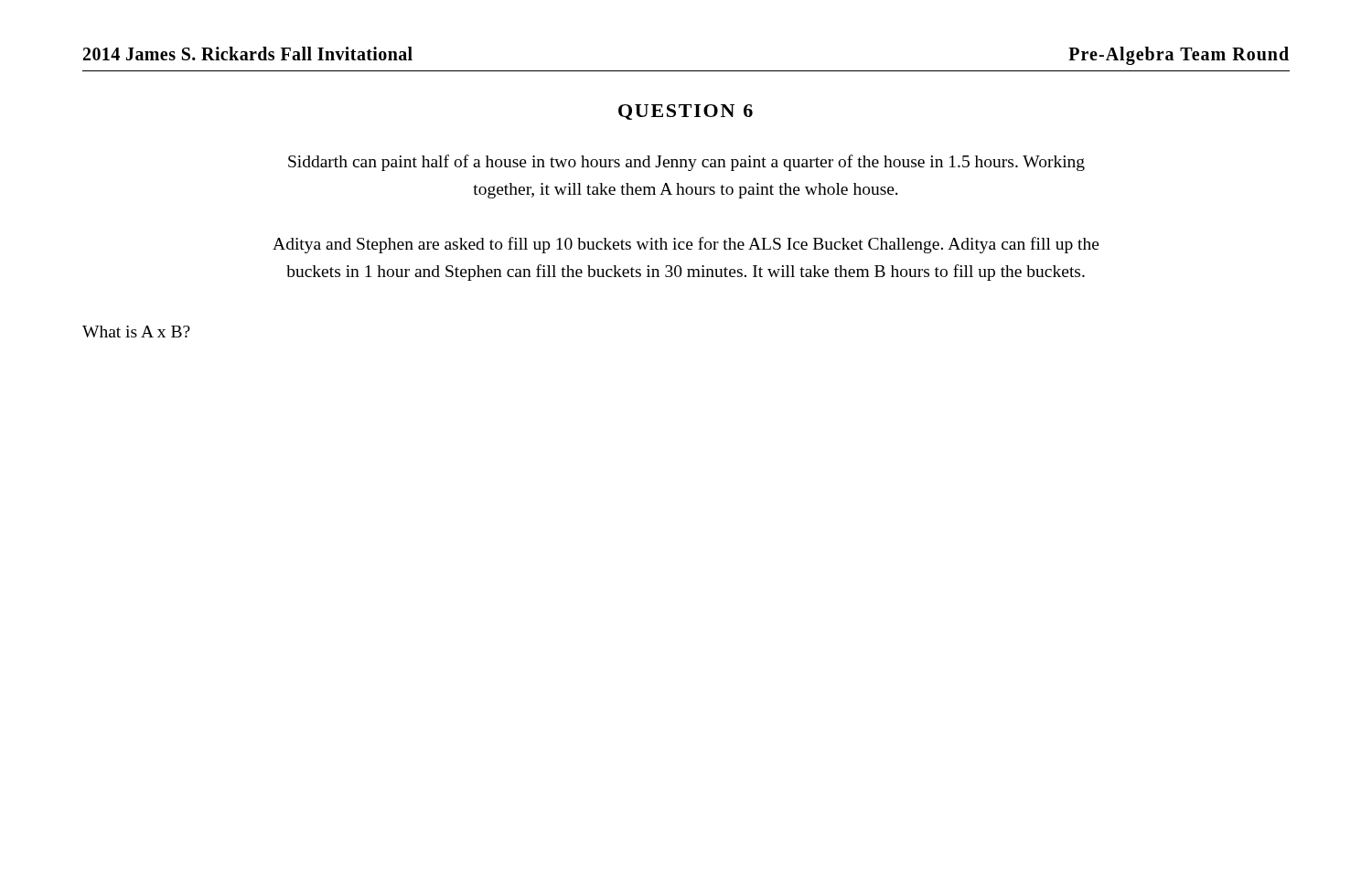The image size is (1372, 888).
Task: Locate the text block with the text "Aditya and Stephen are asked to fill up"
Action: click(686, 258)
